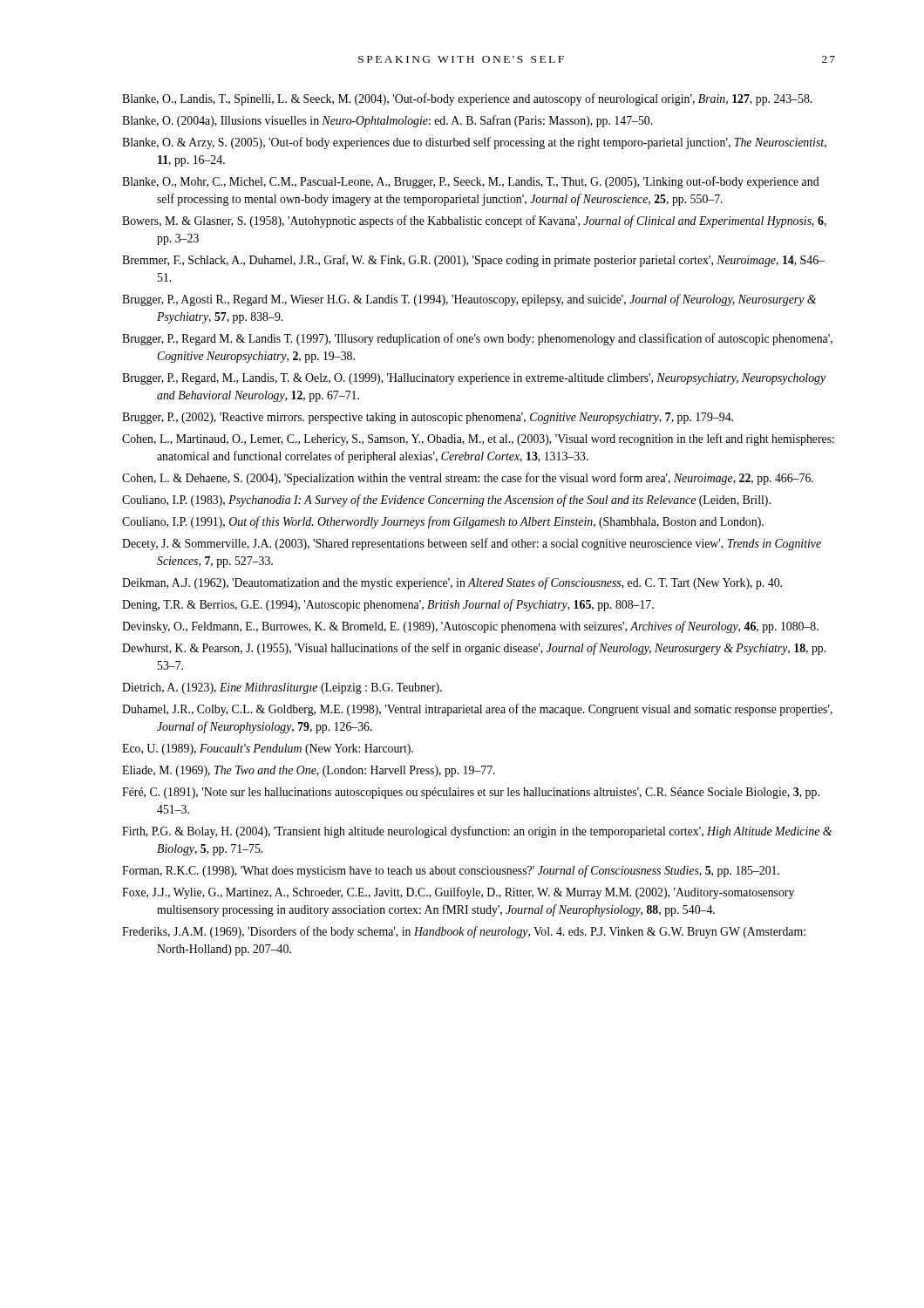Select the list item with the text "Couliano, I.P. (1983),"

pos(447,500)
